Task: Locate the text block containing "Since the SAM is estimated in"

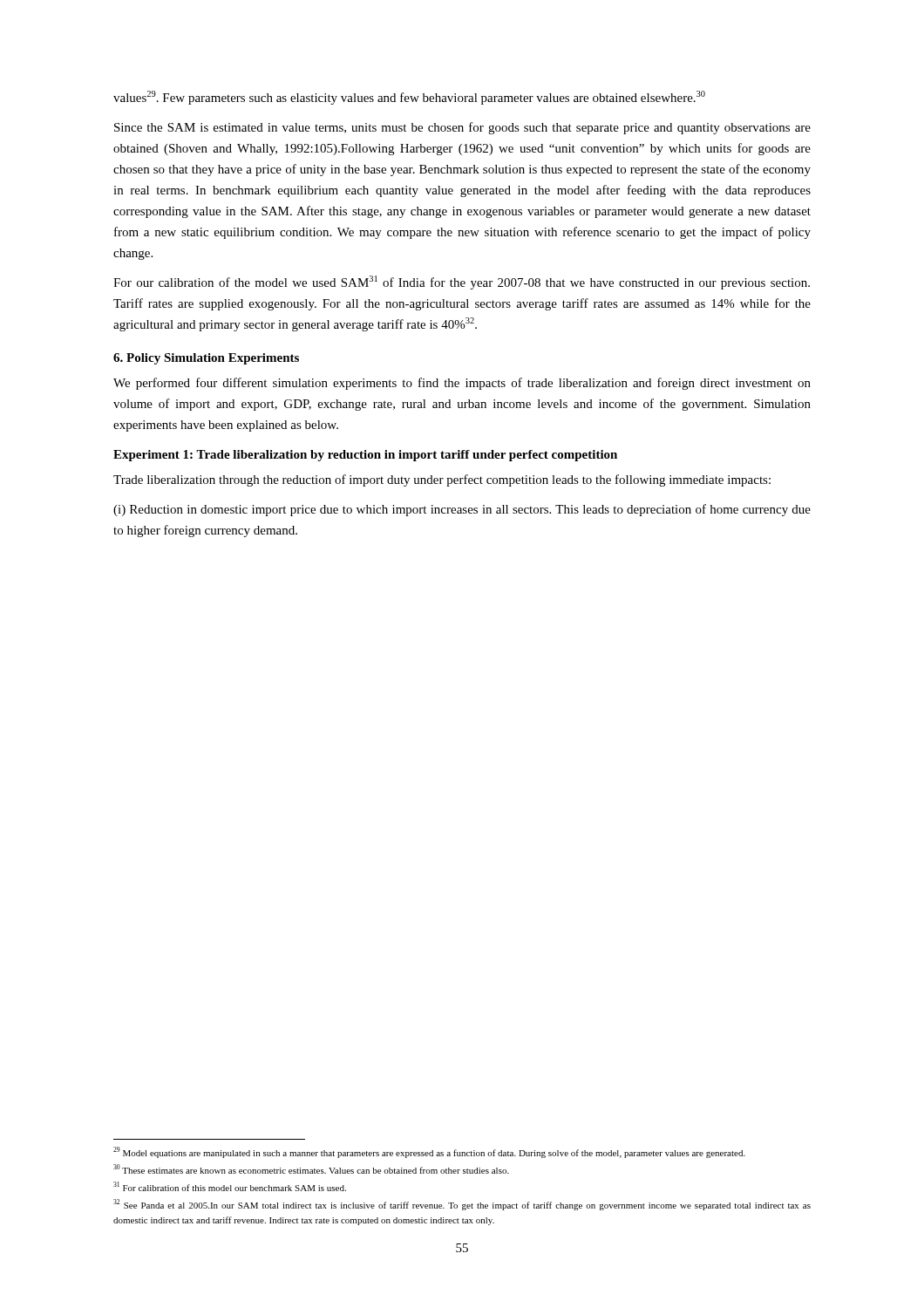Action: point(462,190)
